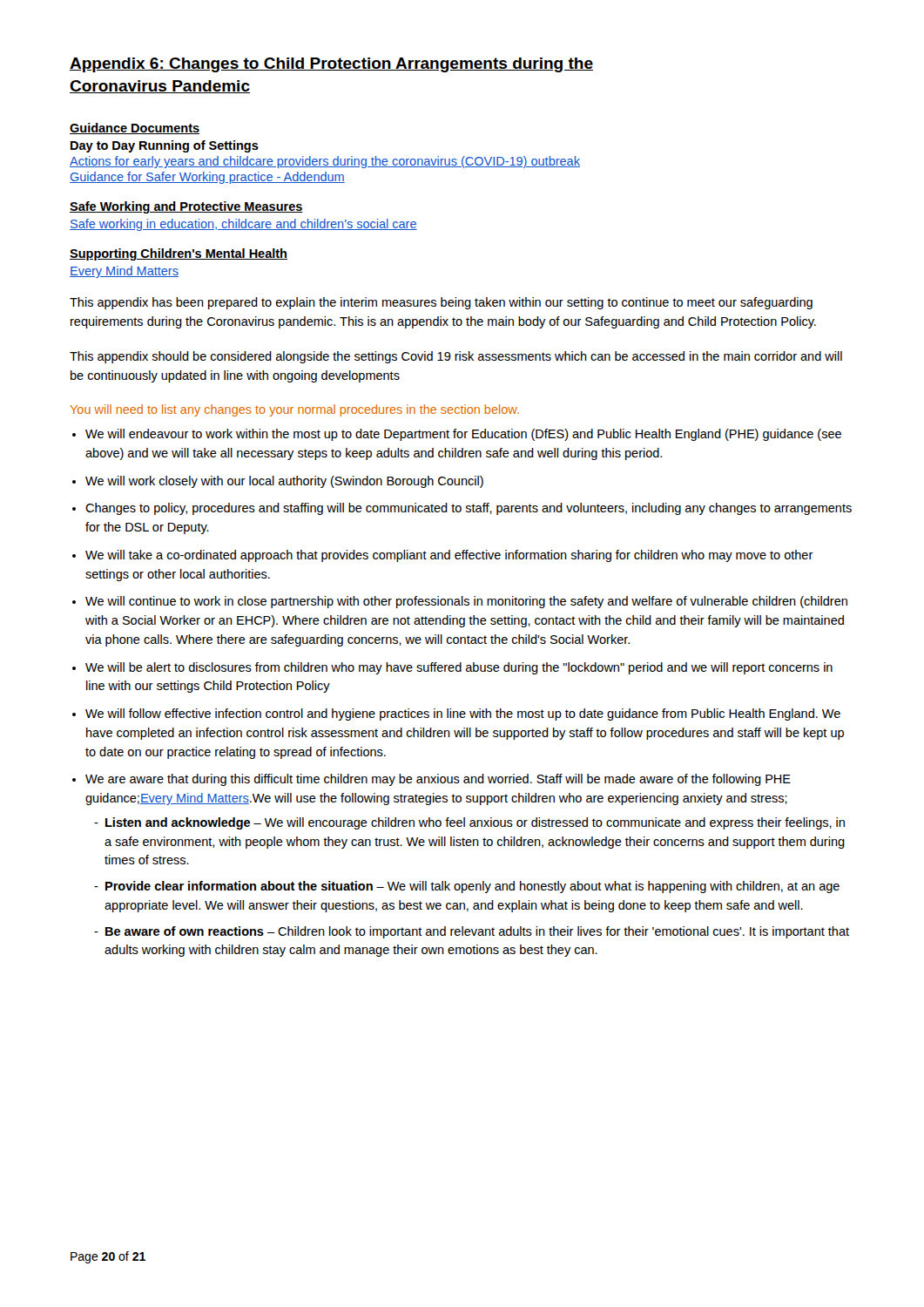Point to the text block starting "We will be alert to disclosures from children"
The image size is (924, 1307).
tap(459, 677)
